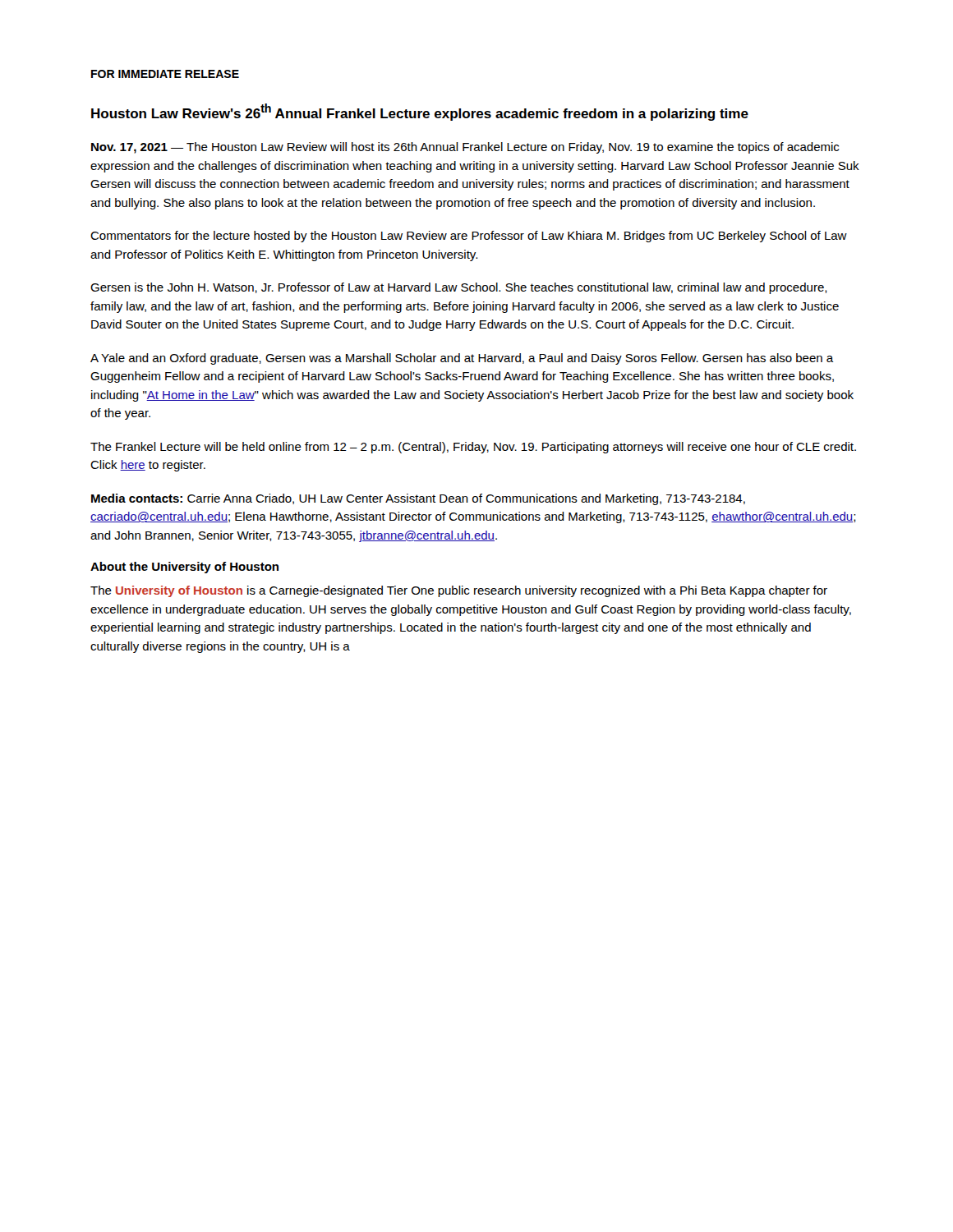Click on the region starting "Gersen is the John H."

465,306
